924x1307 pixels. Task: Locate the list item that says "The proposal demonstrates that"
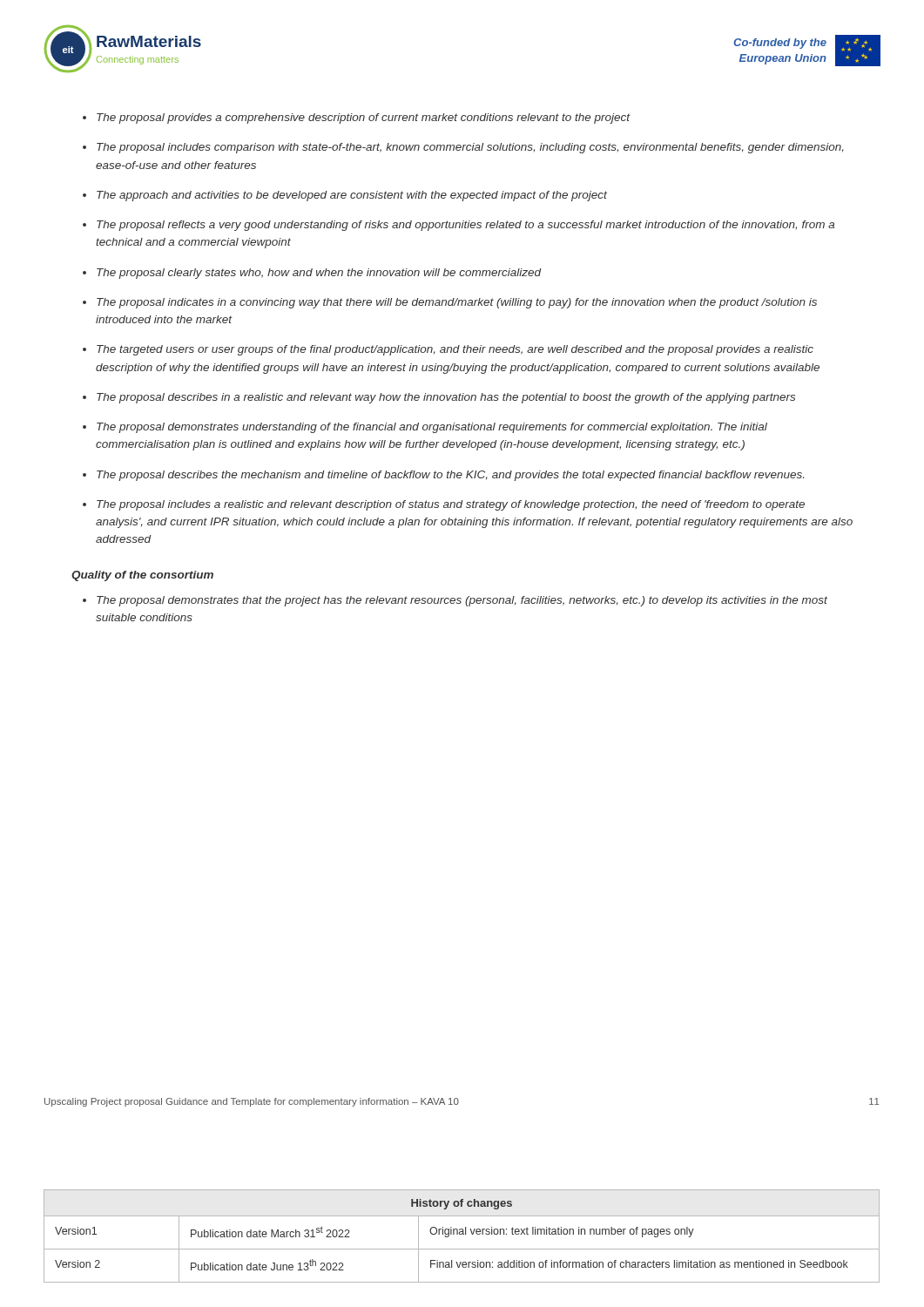(461, 608)
